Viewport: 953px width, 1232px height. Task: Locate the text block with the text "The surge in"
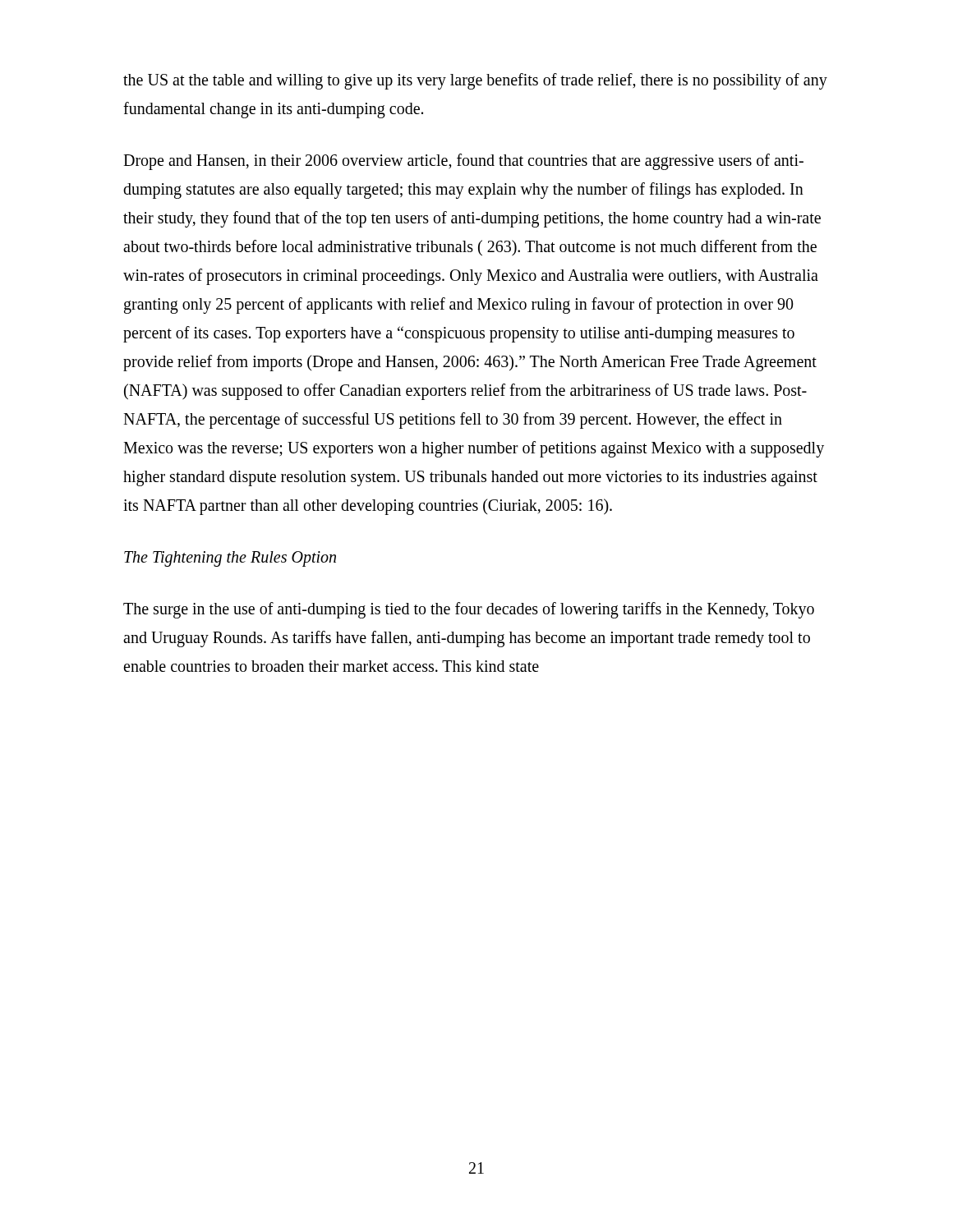click(469, 637)
